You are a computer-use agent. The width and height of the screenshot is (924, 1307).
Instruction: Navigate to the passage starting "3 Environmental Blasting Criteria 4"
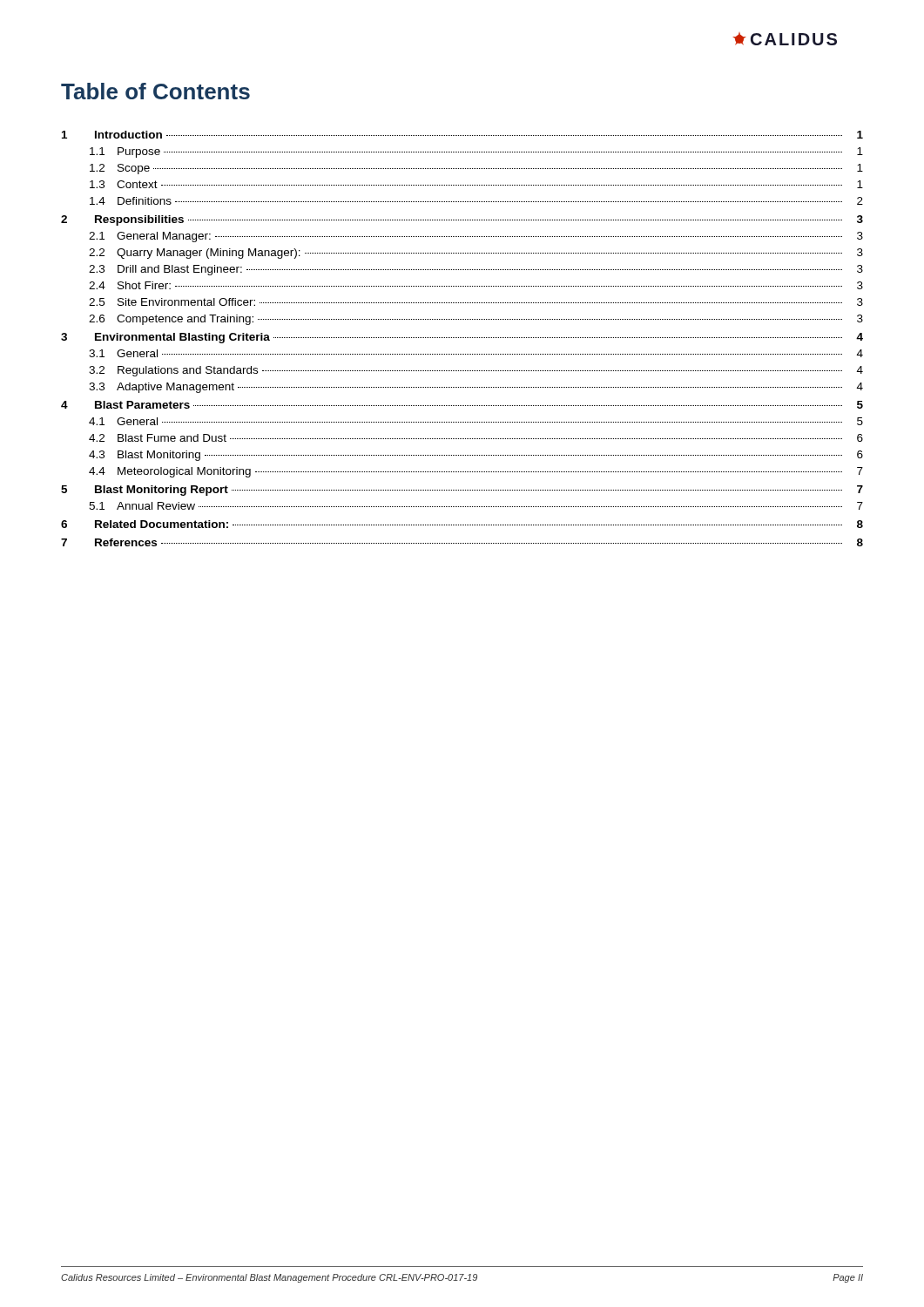tap(462, 337)
